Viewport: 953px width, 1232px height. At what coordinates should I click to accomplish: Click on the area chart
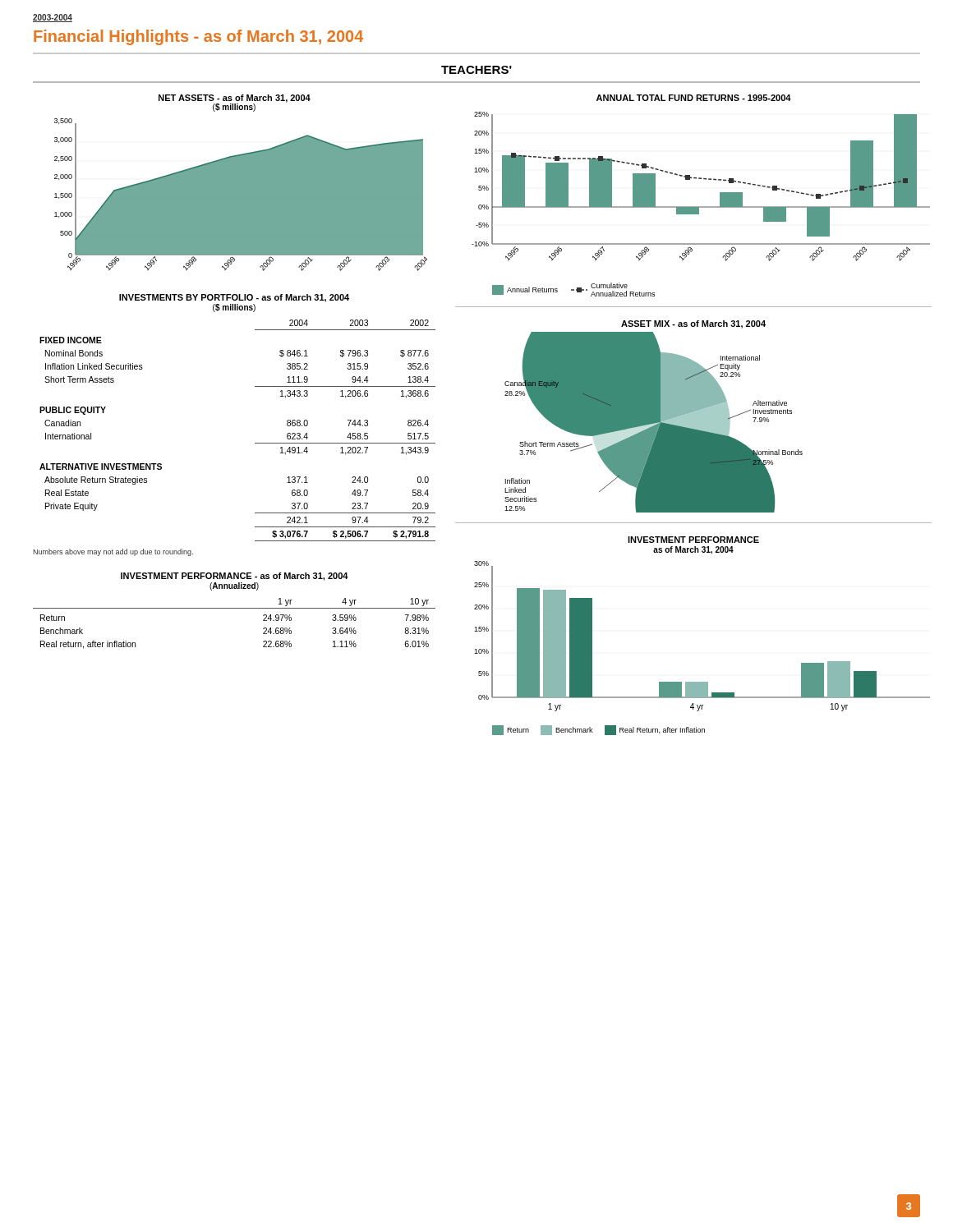coord(234,187)
